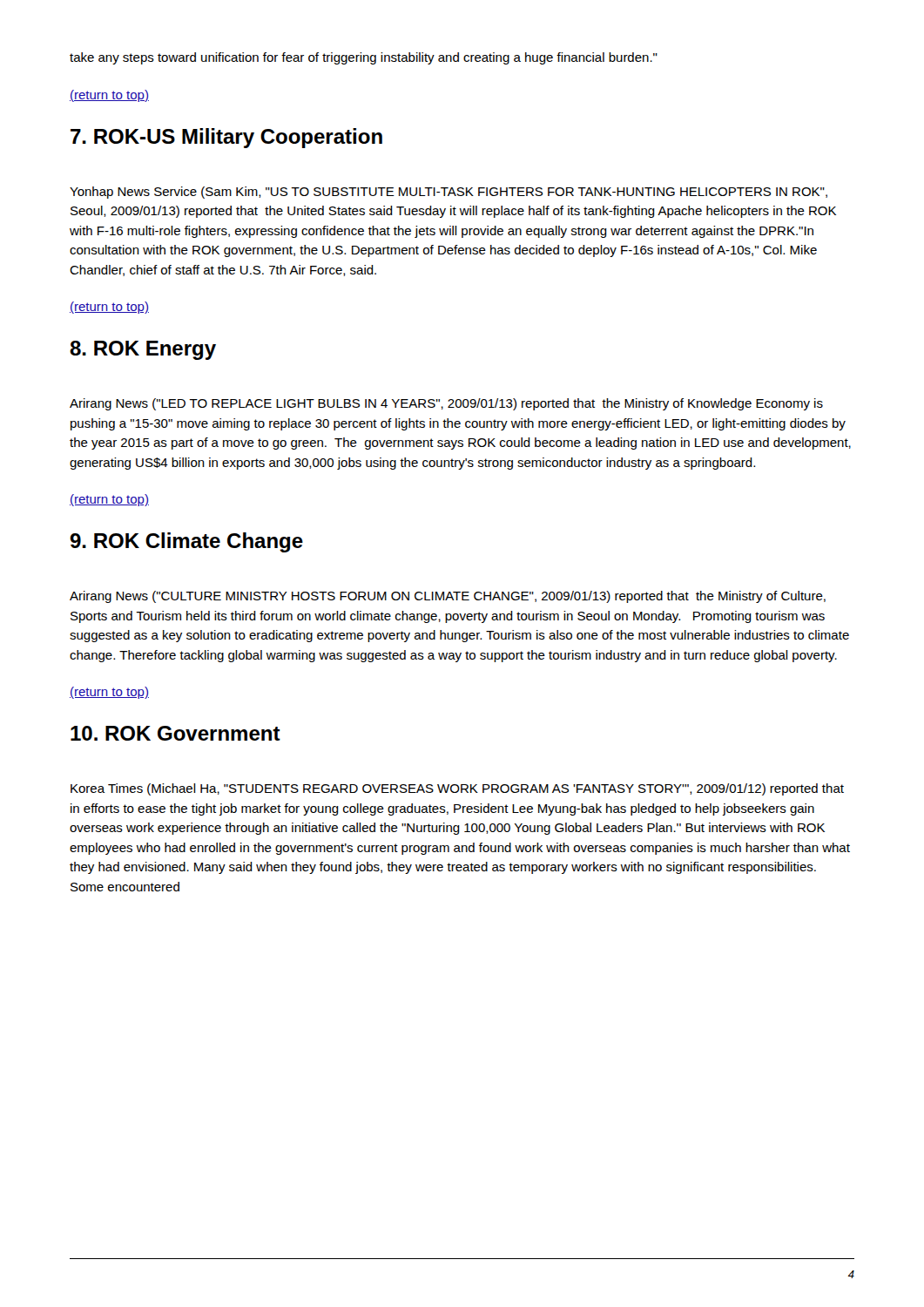924x1307 pixels.
Task: Click where it says "8. ROK Energy"
Action: (143, 348)
